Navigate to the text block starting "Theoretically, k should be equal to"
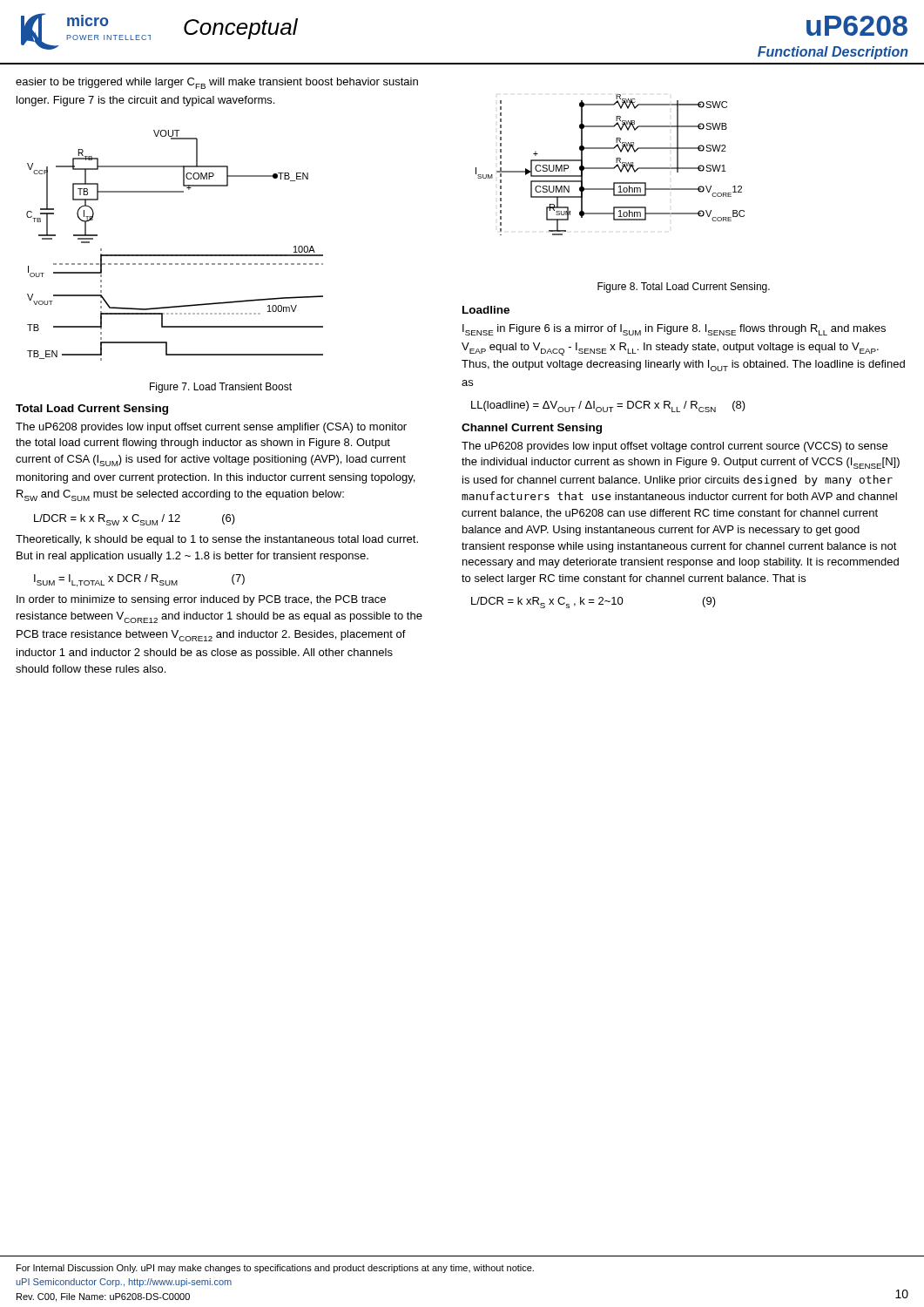Viewport: 924px width, 1307px height. point(217,547)
